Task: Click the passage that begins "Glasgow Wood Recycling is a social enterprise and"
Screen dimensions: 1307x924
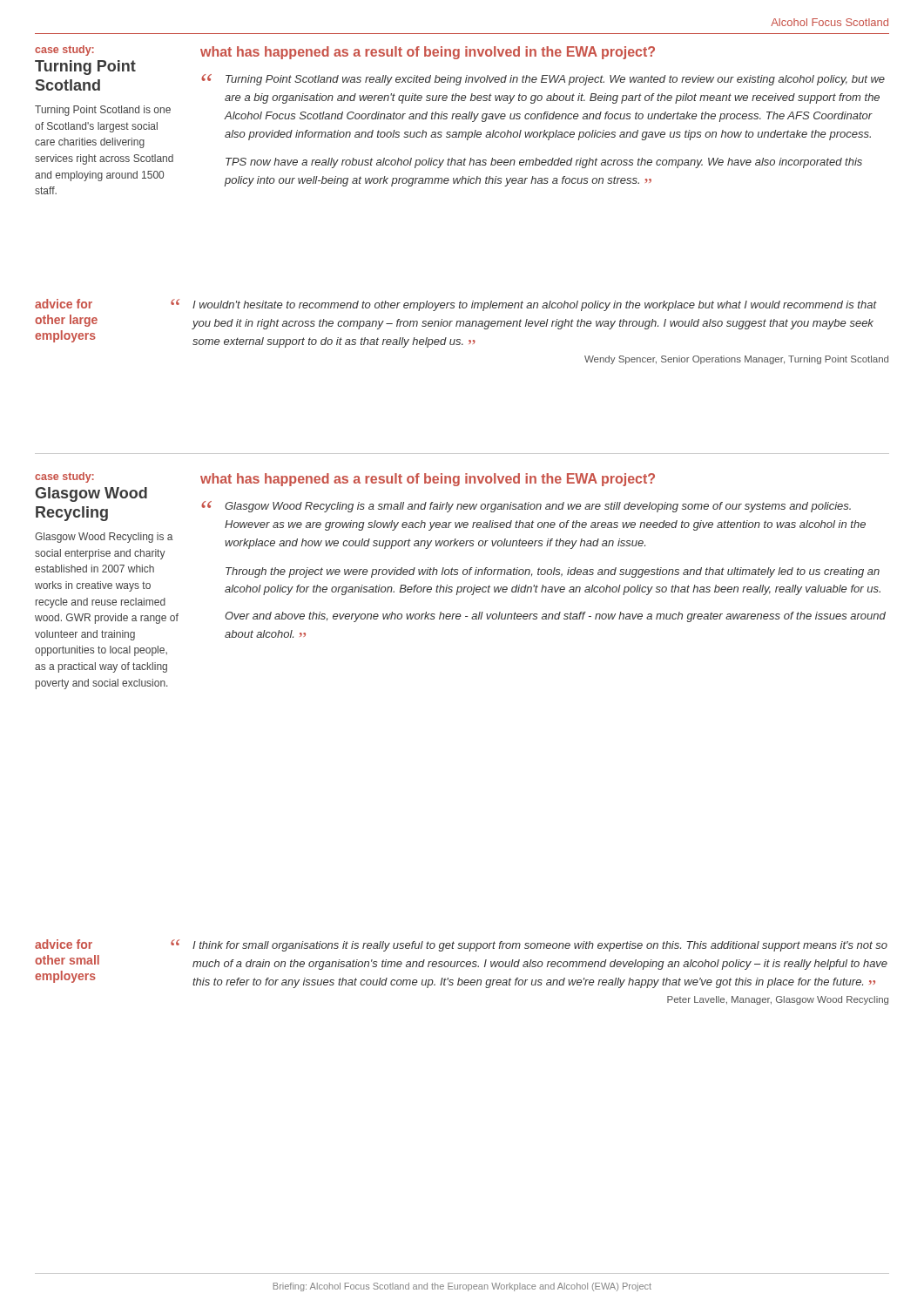Action: (x=107, y=610)
